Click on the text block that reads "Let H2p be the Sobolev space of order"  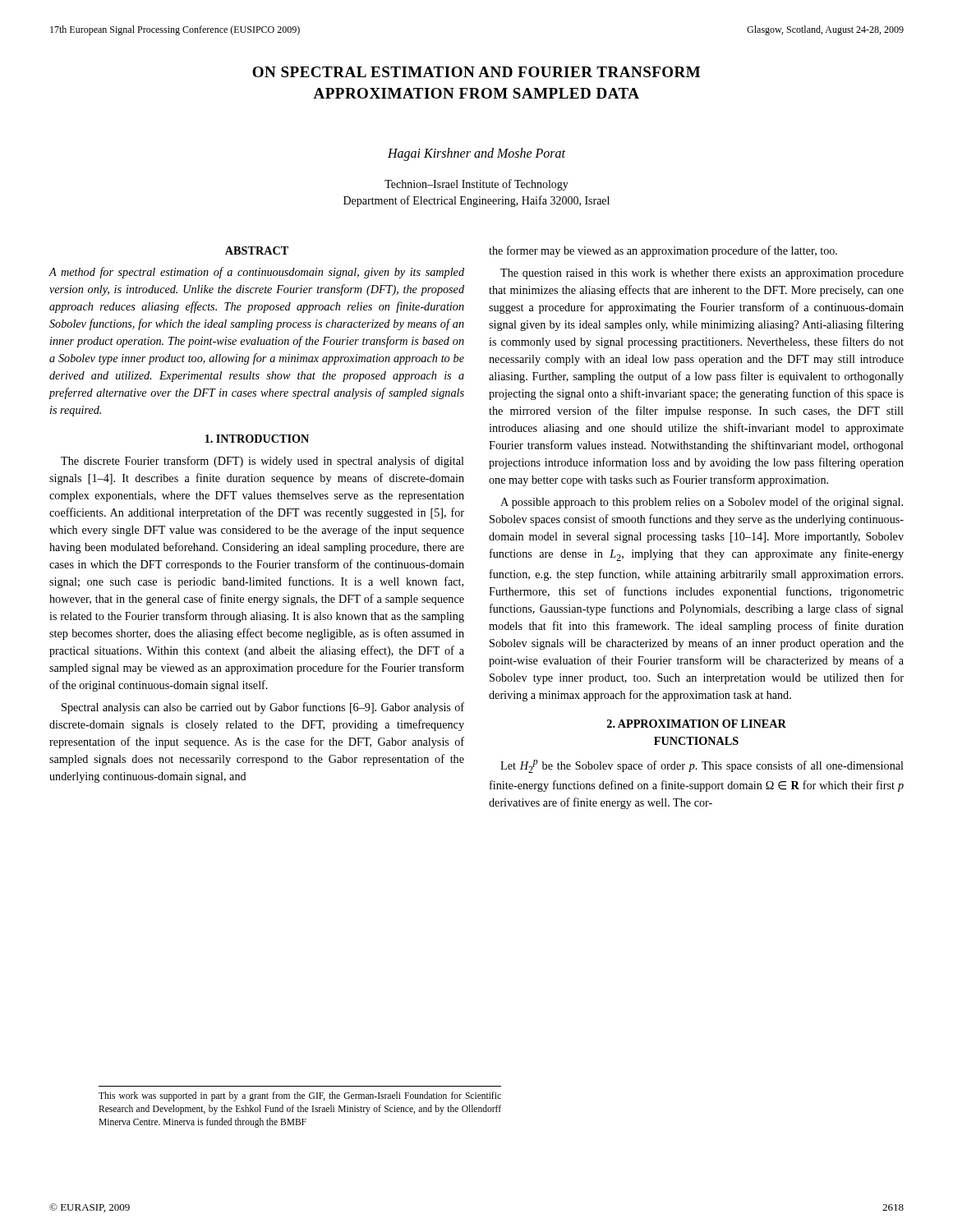(x=696, y=783)
